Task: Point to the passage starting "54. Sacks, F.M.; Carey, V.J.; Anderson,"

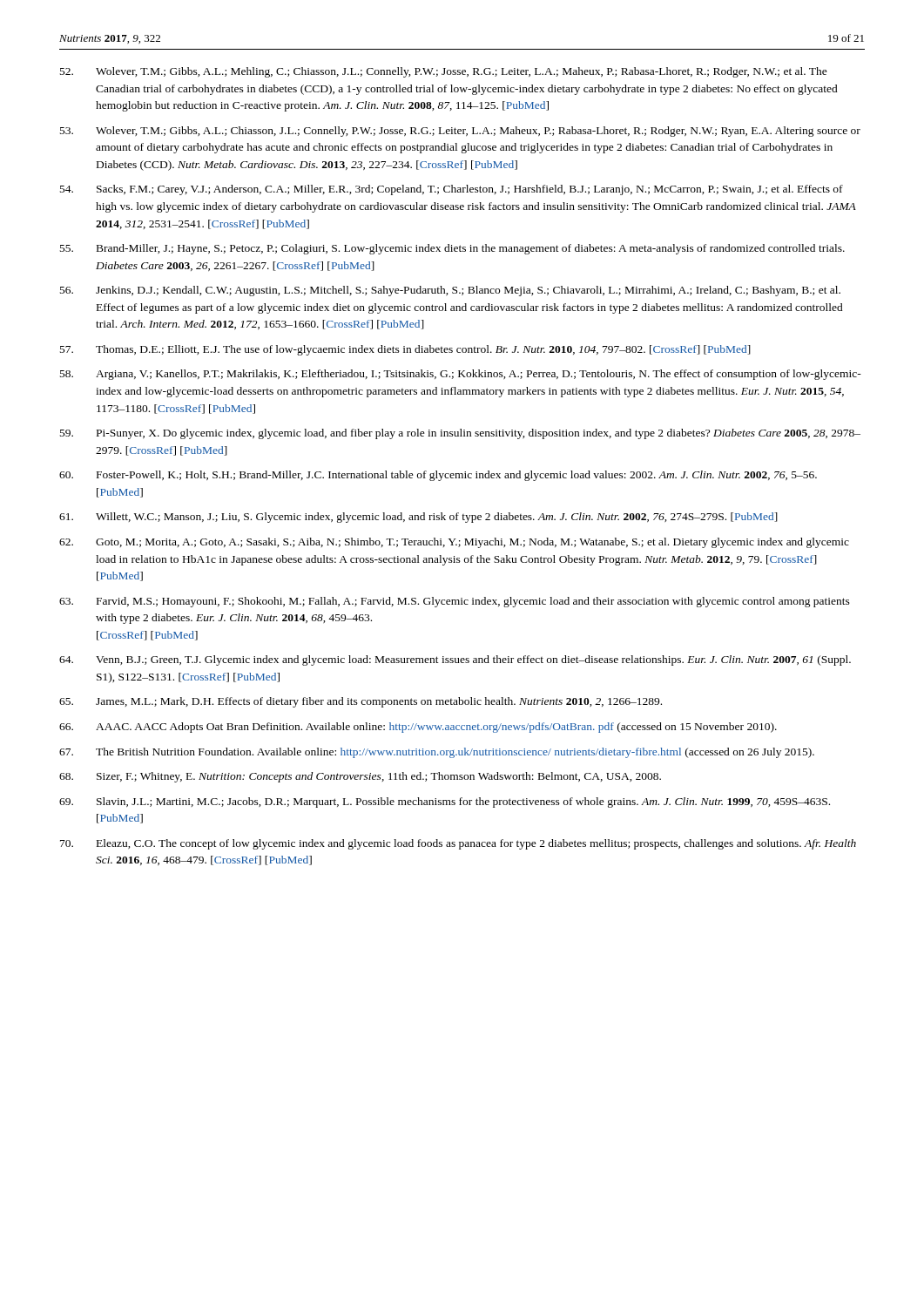Action: pos(462,206)
